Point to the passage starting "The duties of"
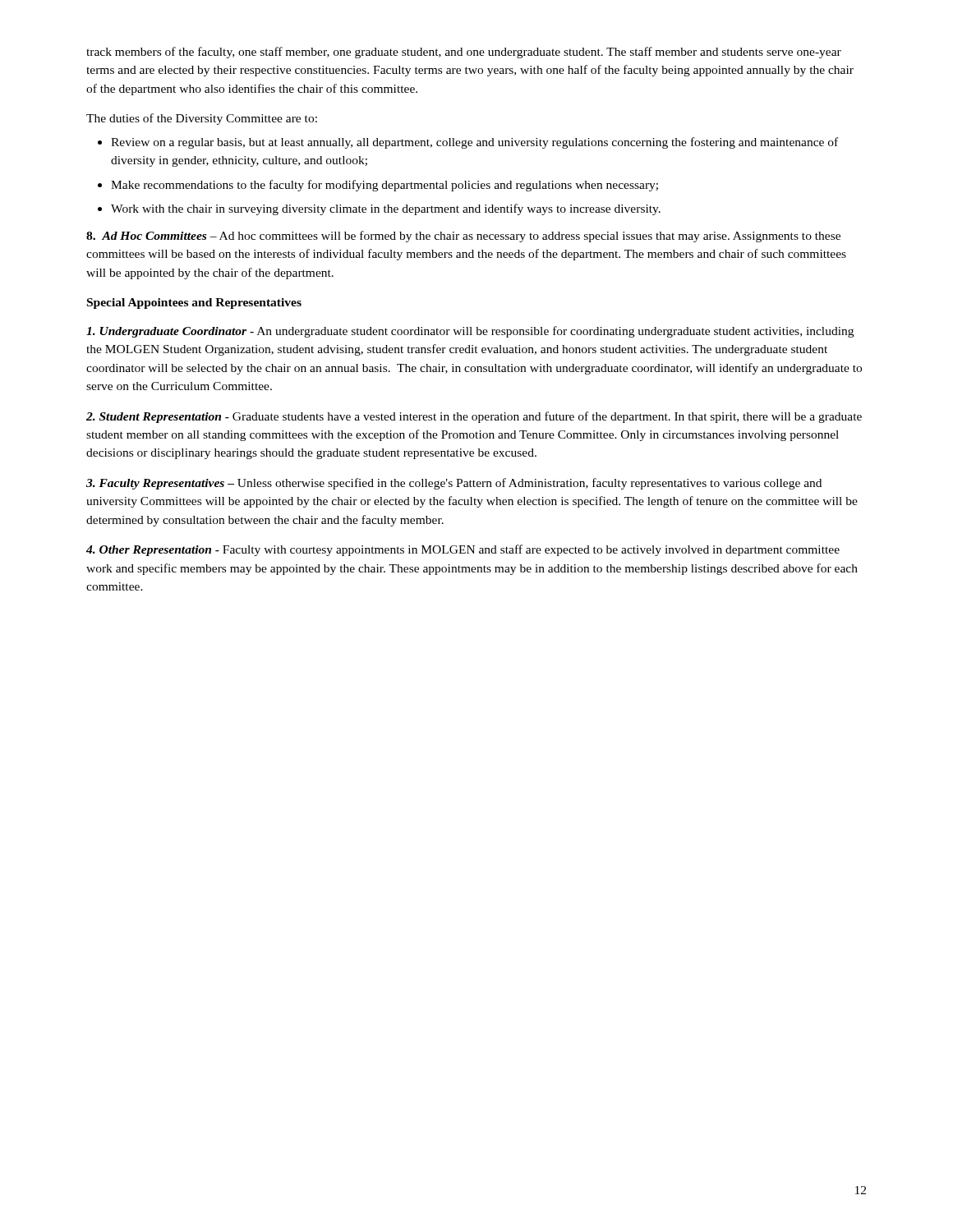953x1232 pixels. 202,118
